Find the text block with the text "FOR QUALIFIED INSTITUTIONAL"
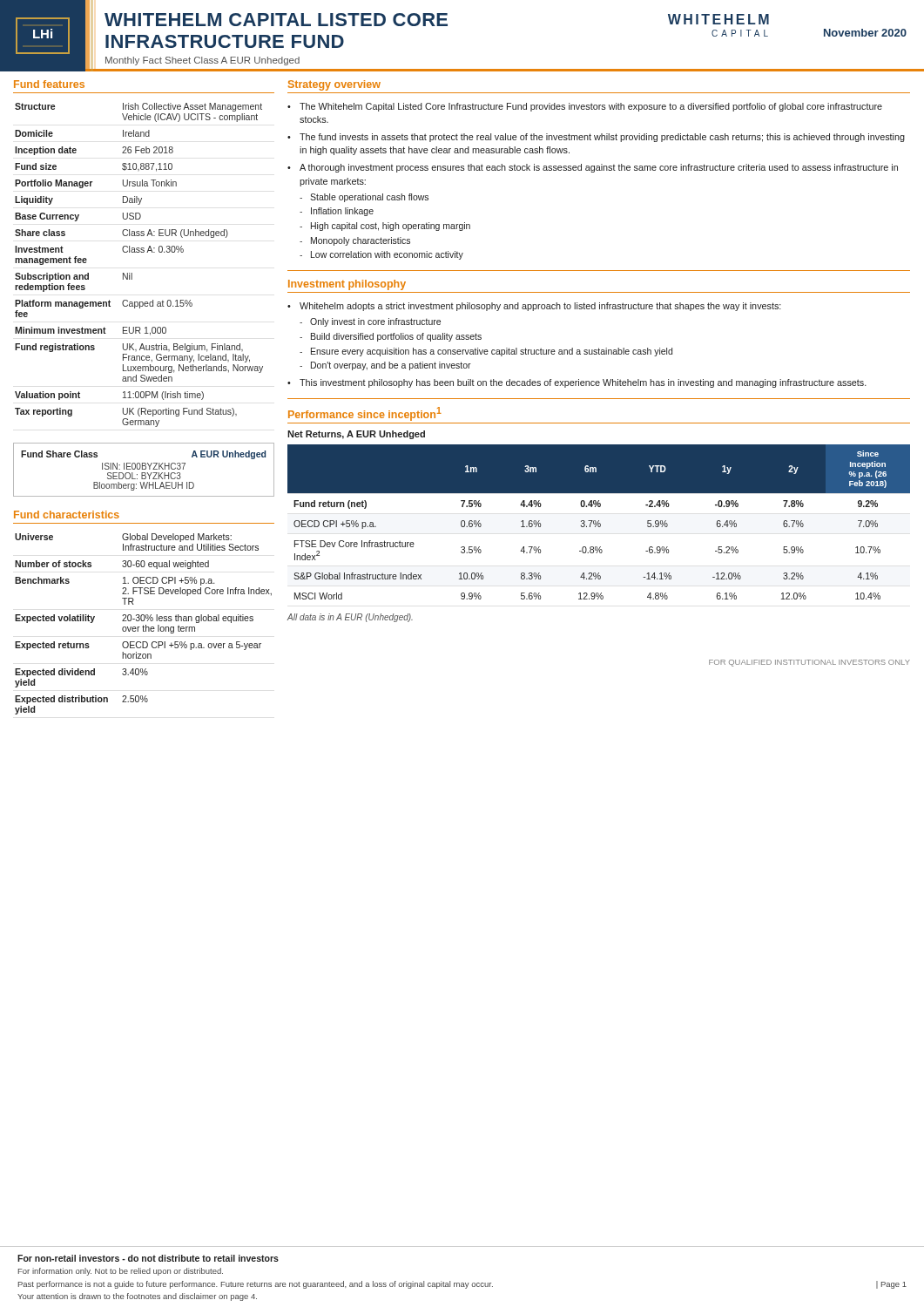 point(809,662)
